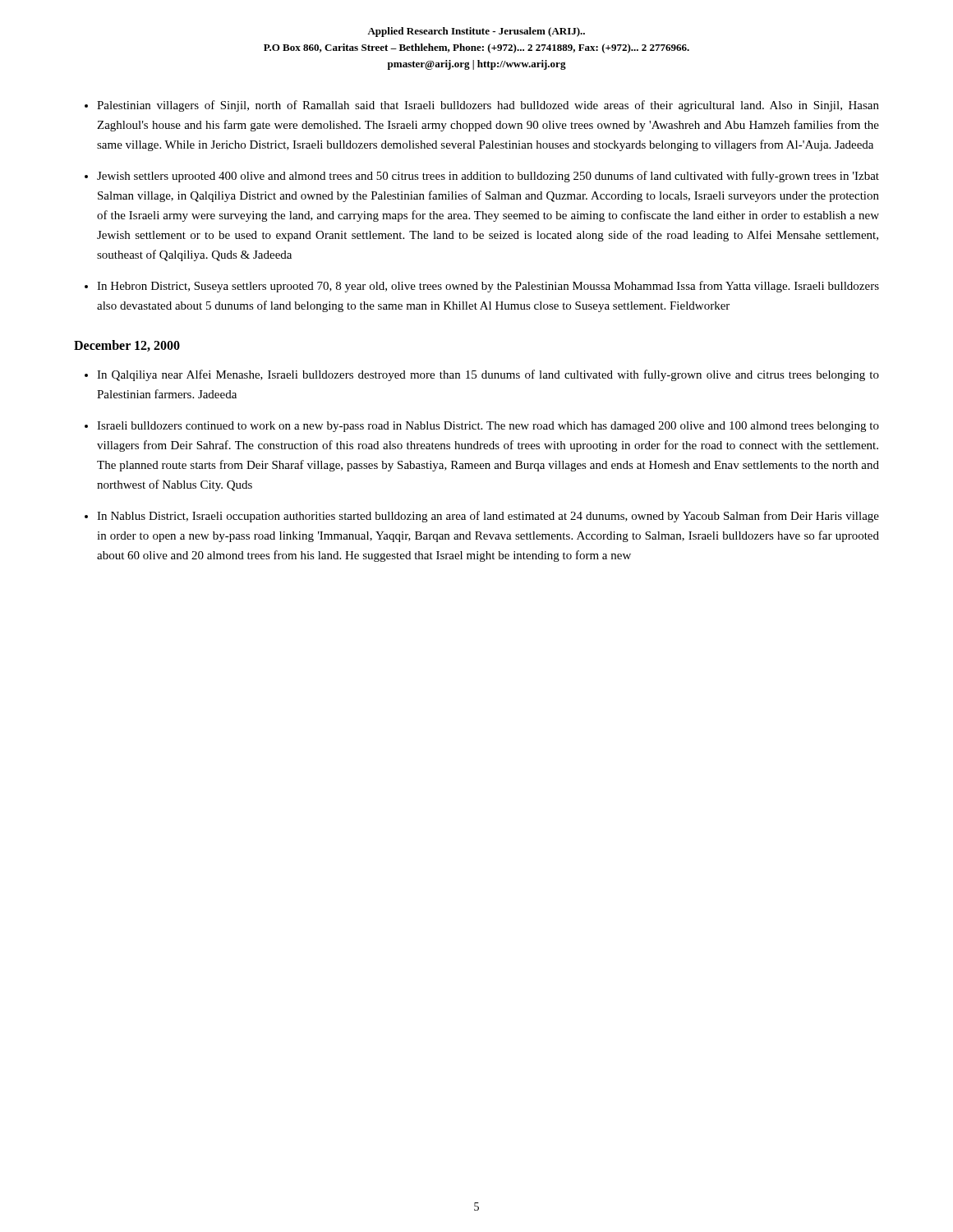Locate the list item with the text "Jewish settlers uprooted 400 olive"

[x=488, y=216]
